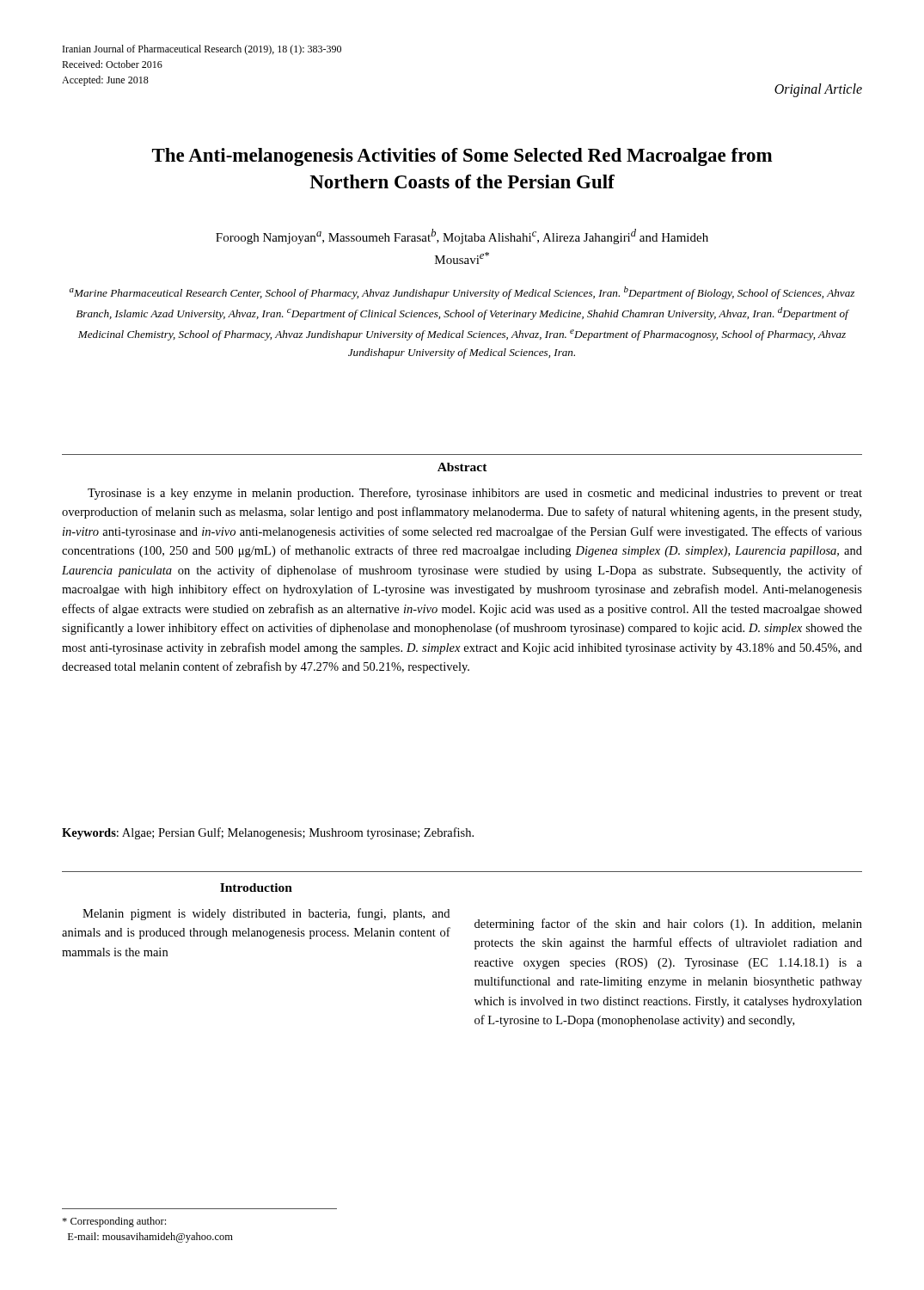
Task: Navigate to the element starting "Melanin pigment is widely distributed in bacteria,"
Action: (256, 933)
